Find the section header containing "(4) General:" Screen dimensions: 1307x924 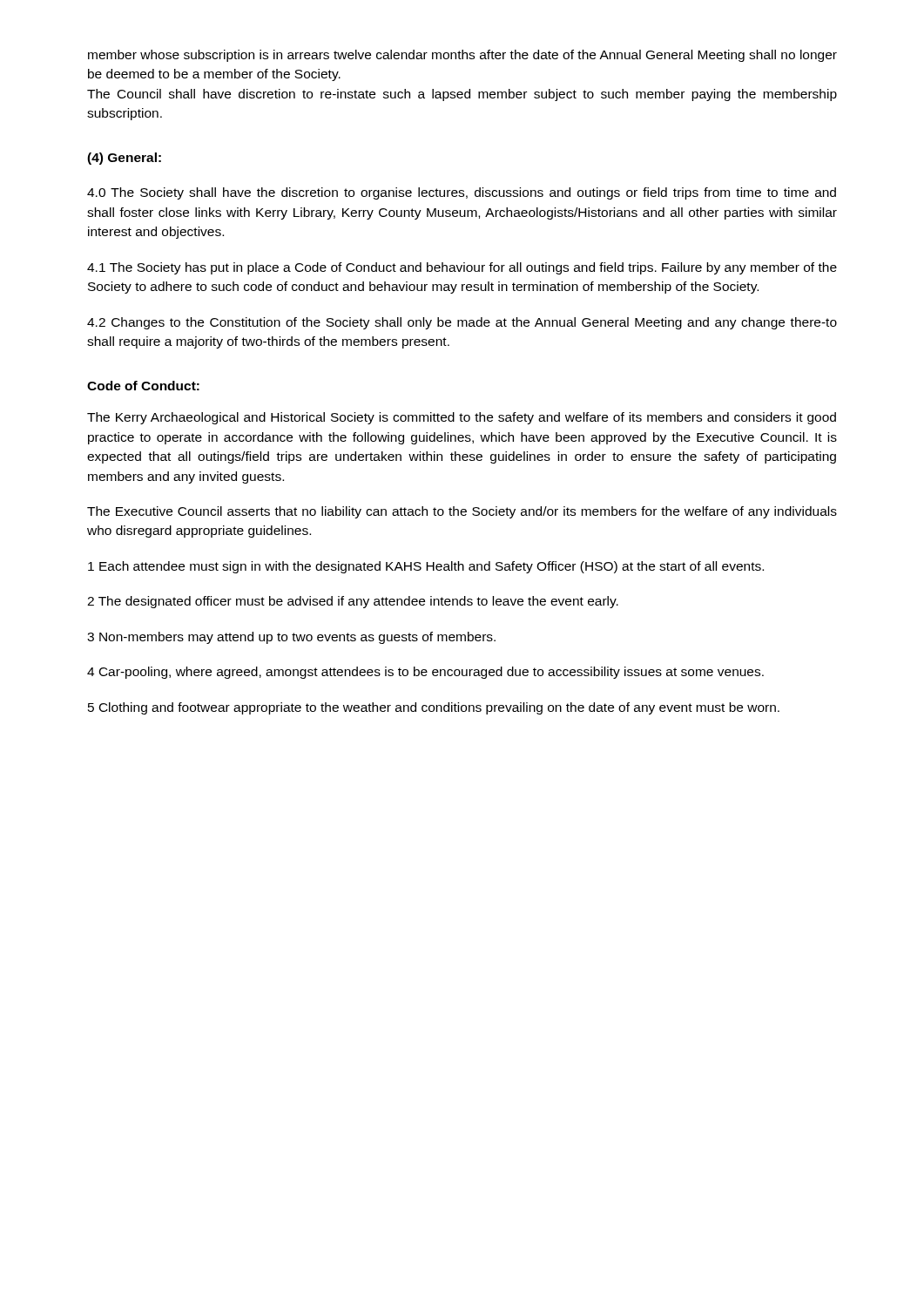(125, 157)
